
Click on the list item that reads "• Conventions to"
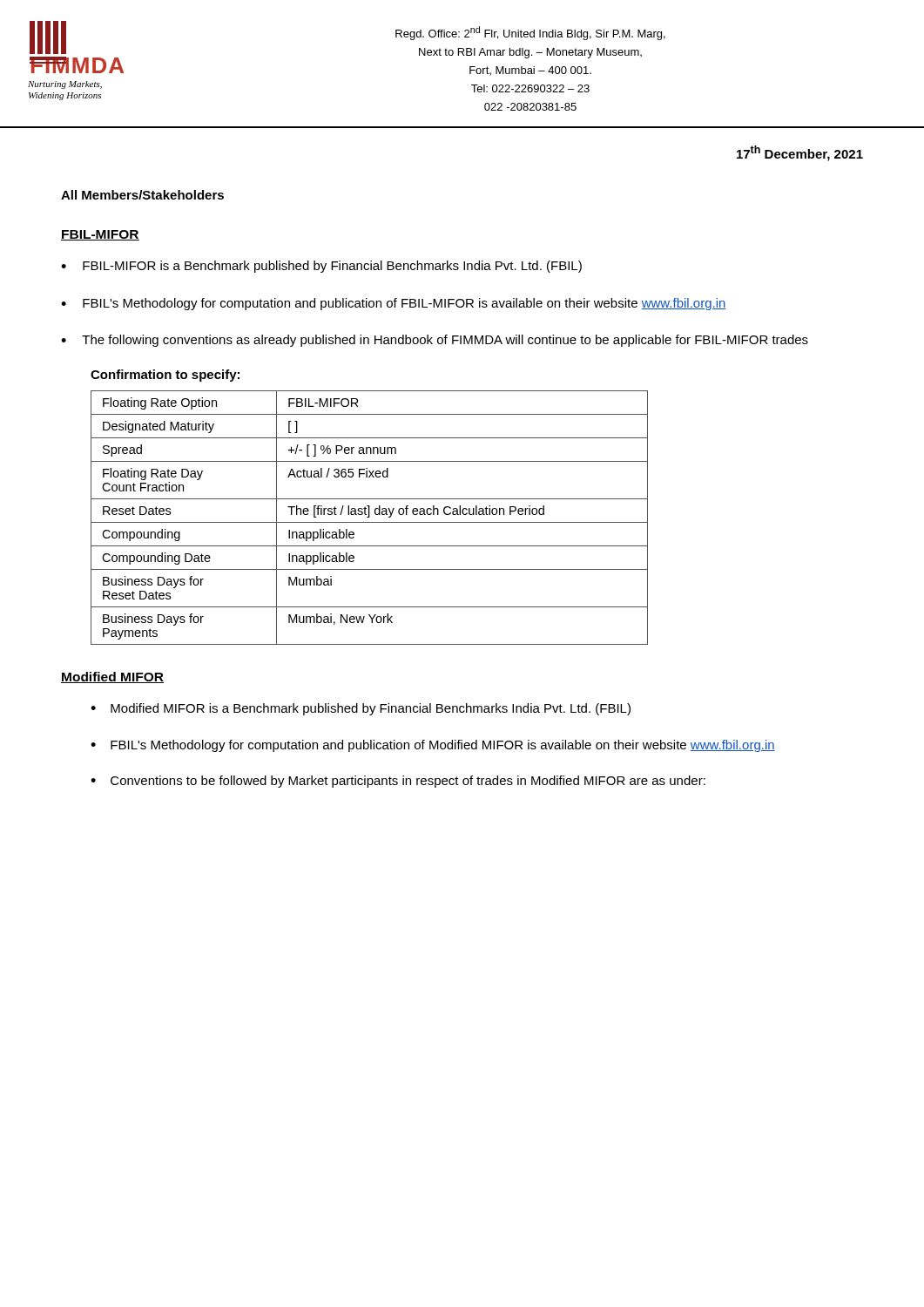[477, 782]
